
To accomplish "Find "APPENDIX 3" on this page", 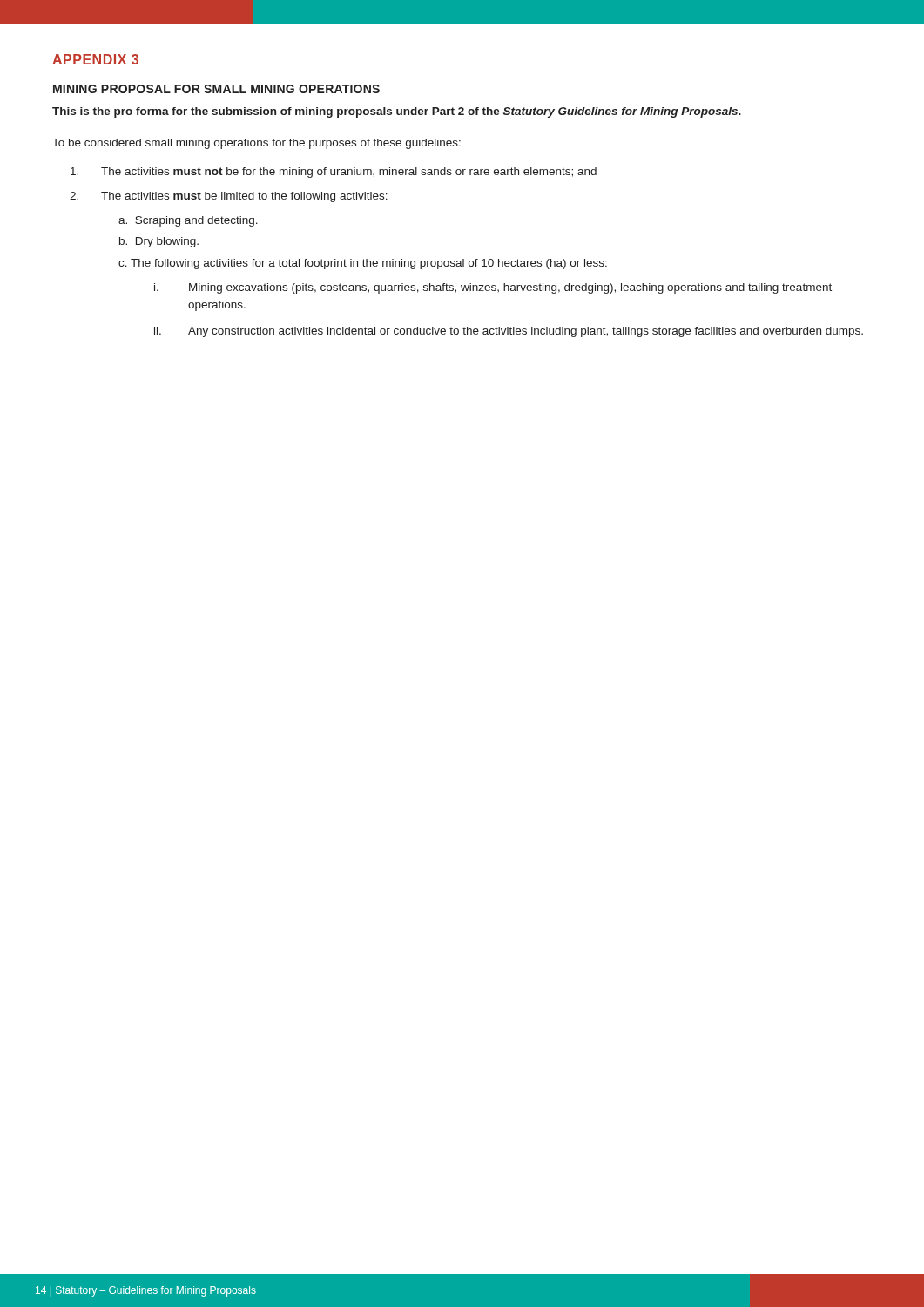I will coord(96,60).
